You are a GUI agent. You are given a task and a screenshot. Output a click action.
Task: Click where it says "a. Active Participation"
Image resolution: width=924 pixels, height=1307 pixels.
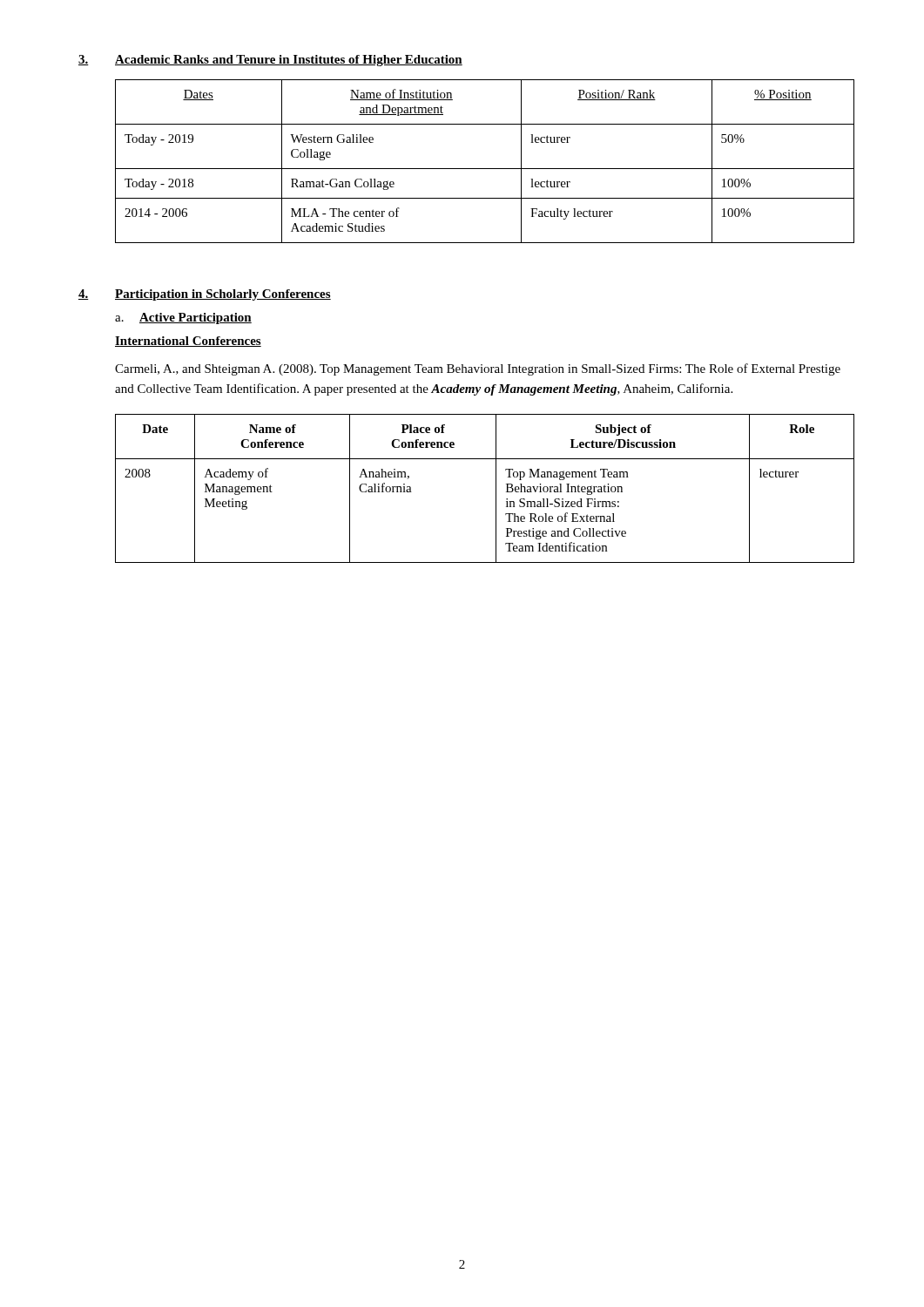[x=183, y=318]
